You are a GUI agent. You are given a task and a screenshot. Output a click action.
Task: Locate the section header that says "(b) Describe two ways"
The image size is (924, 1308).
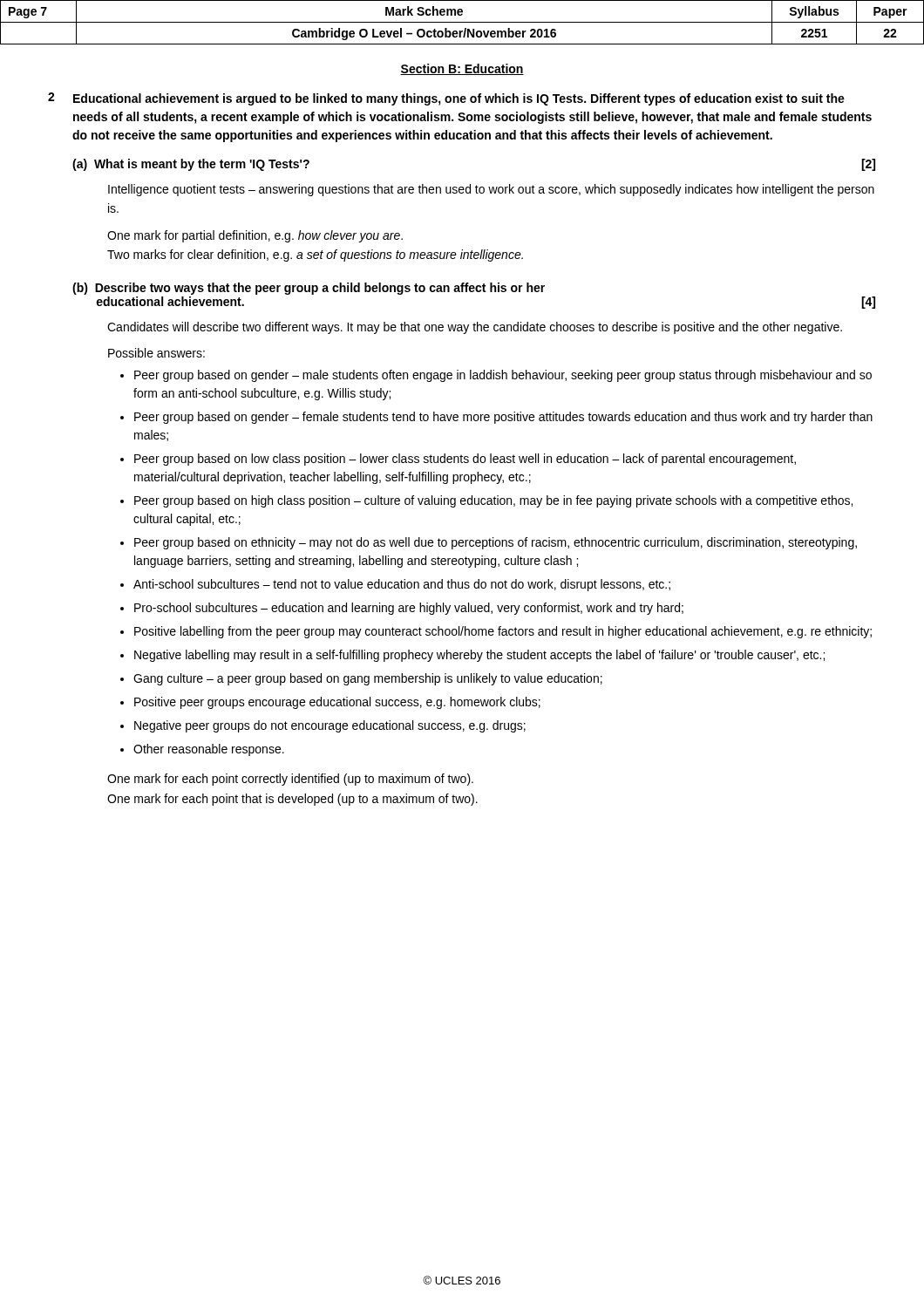click(462, 294)
